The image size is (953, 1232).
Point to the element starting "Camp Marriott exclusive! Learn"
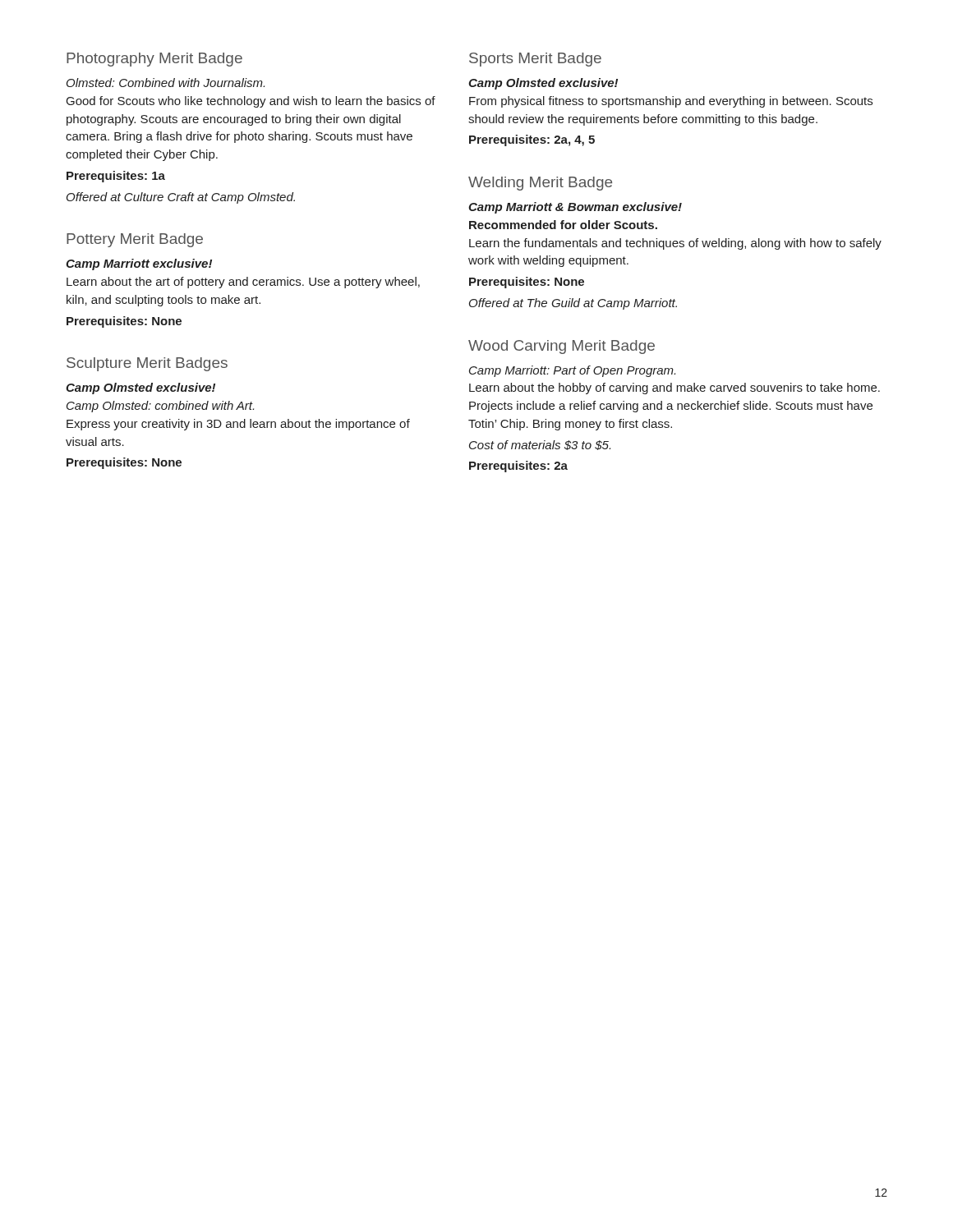[251, 292]
